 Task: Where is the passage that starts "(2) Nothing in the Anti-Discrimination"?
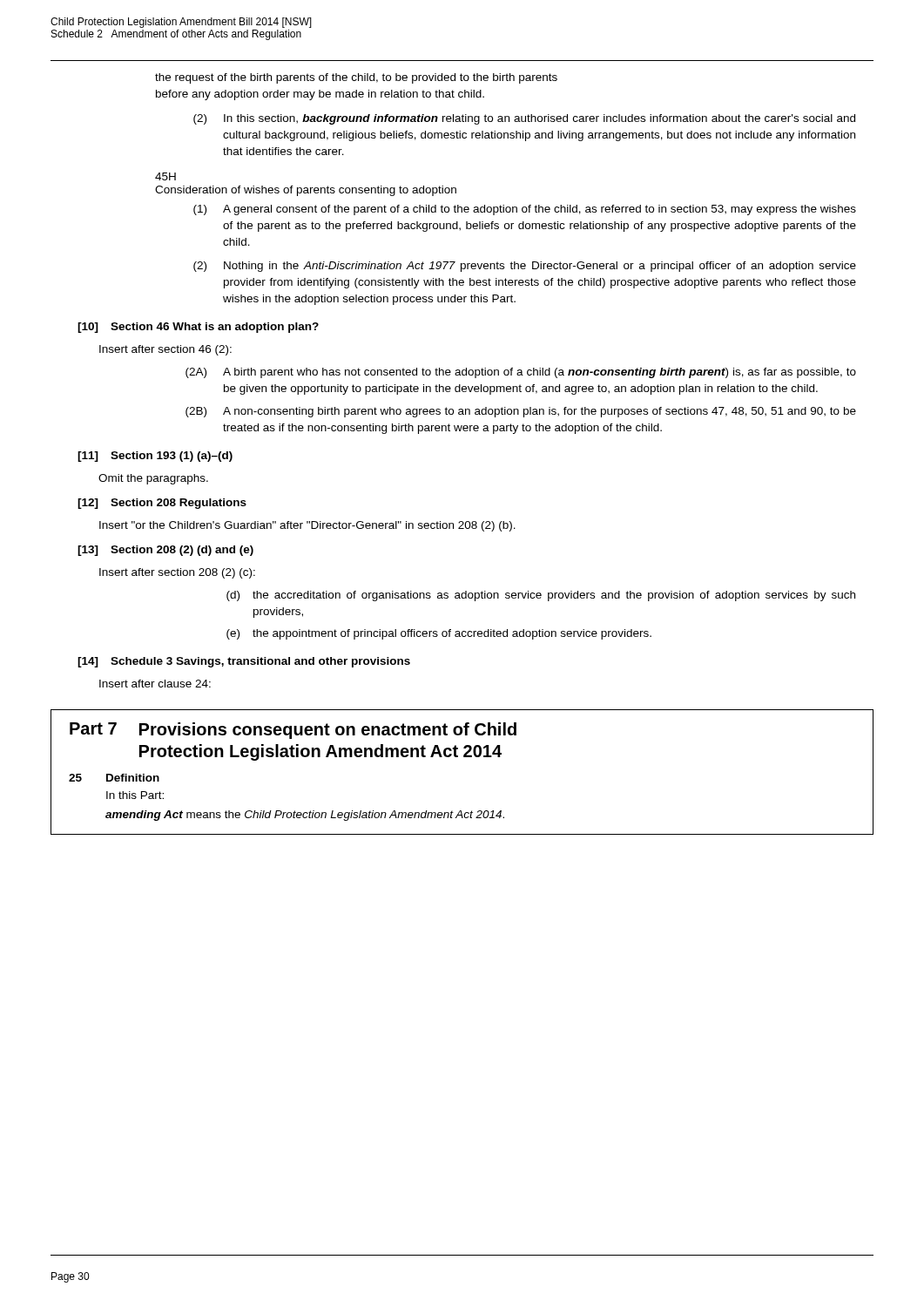click(506, 283)
